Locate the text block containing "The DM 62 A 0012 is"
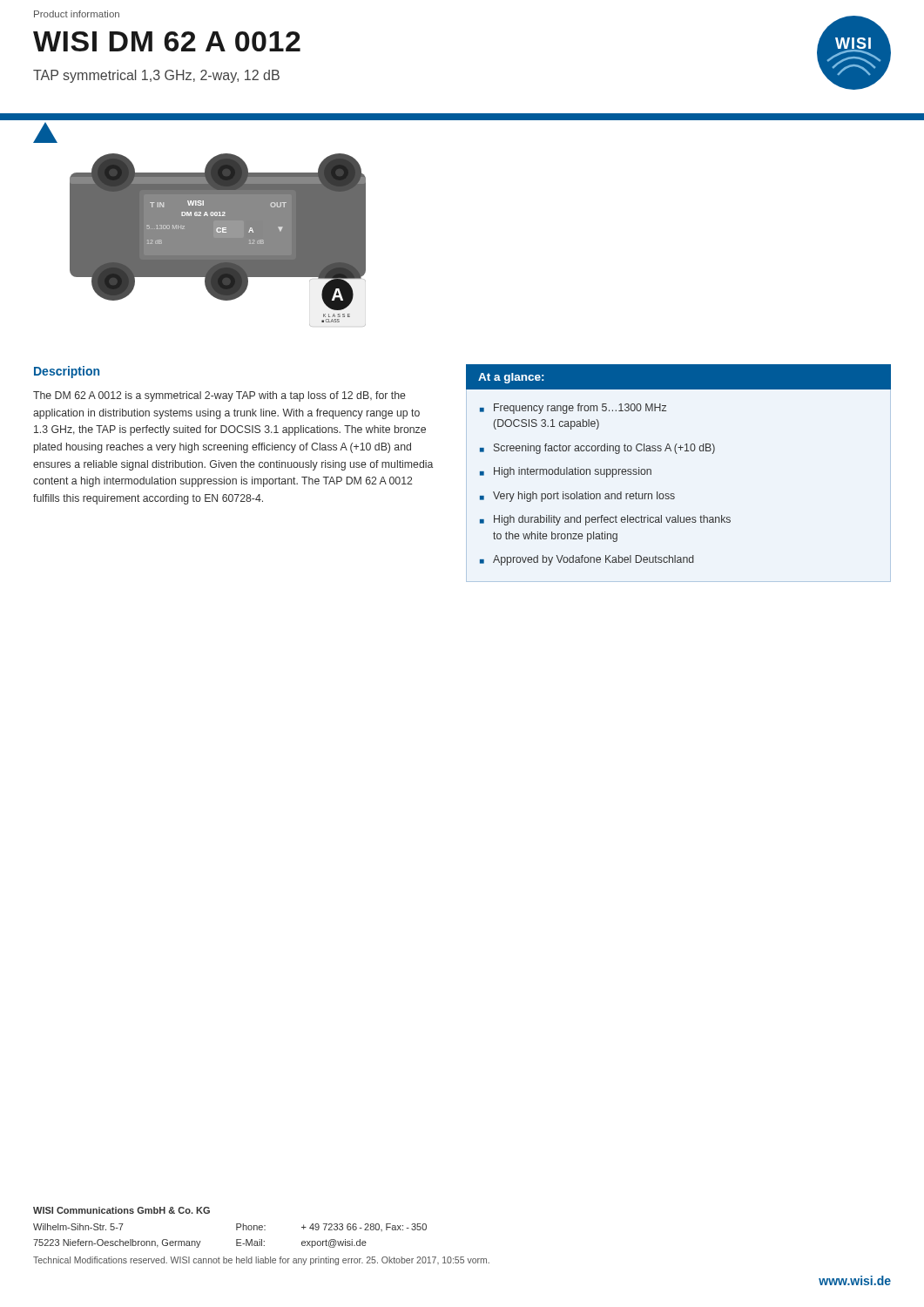The image size is (924, 1307). 233,447
